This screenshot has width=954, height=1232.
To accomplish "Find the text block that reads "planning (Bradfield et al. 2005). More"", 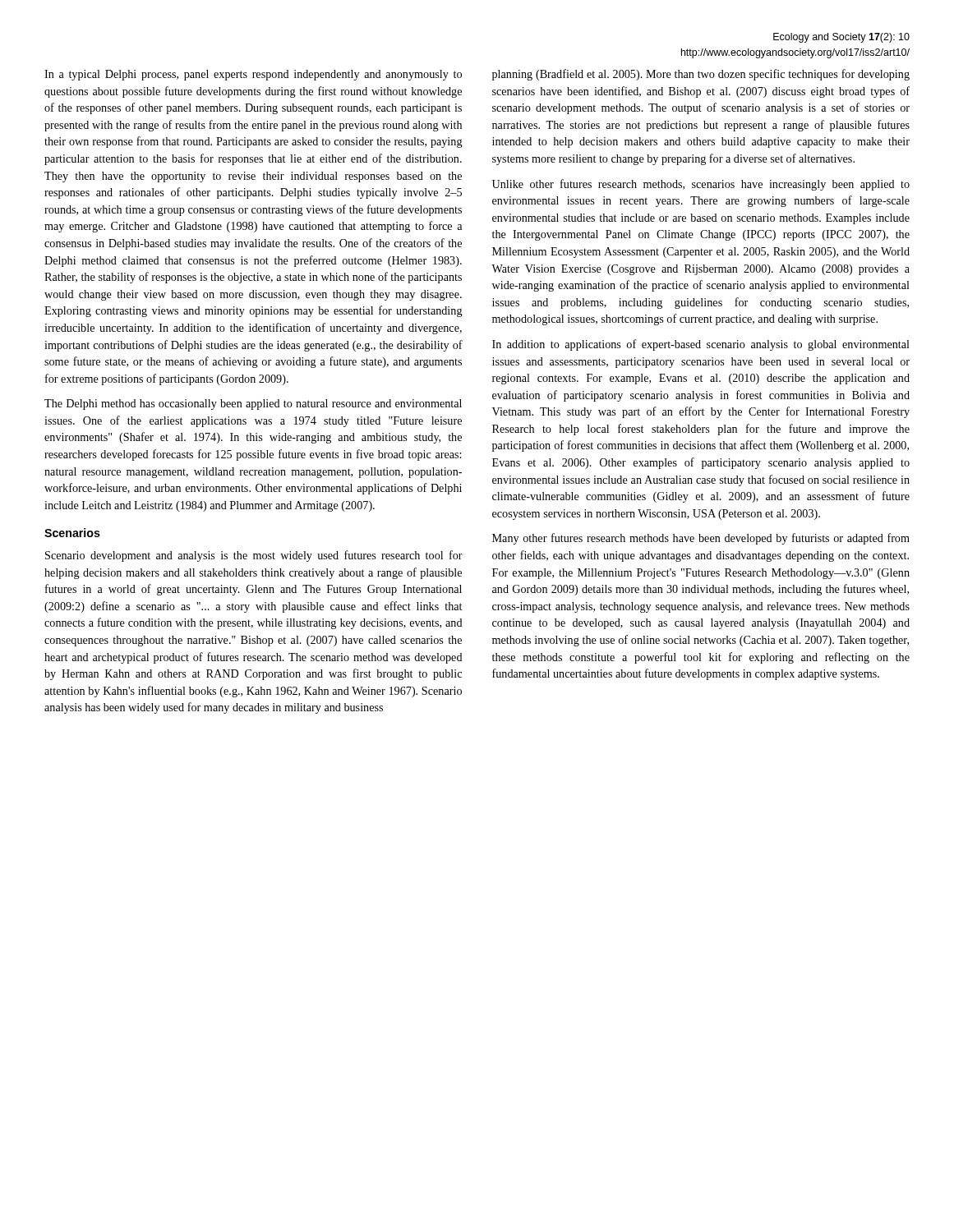I will pyautogui.click(x=701, y=116).
